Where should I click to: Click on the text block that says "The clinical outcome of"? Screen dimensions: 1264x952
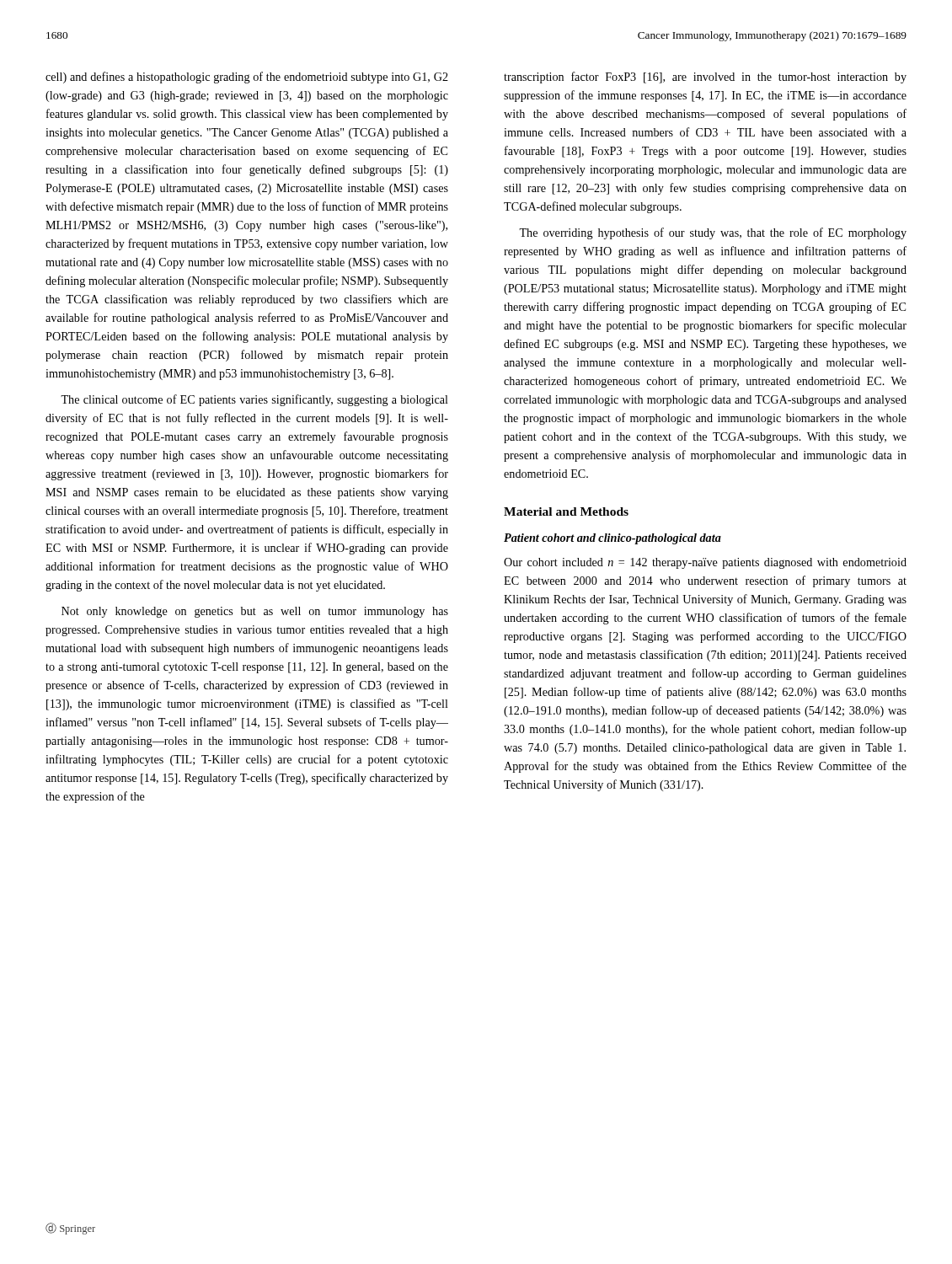[247, 492]
